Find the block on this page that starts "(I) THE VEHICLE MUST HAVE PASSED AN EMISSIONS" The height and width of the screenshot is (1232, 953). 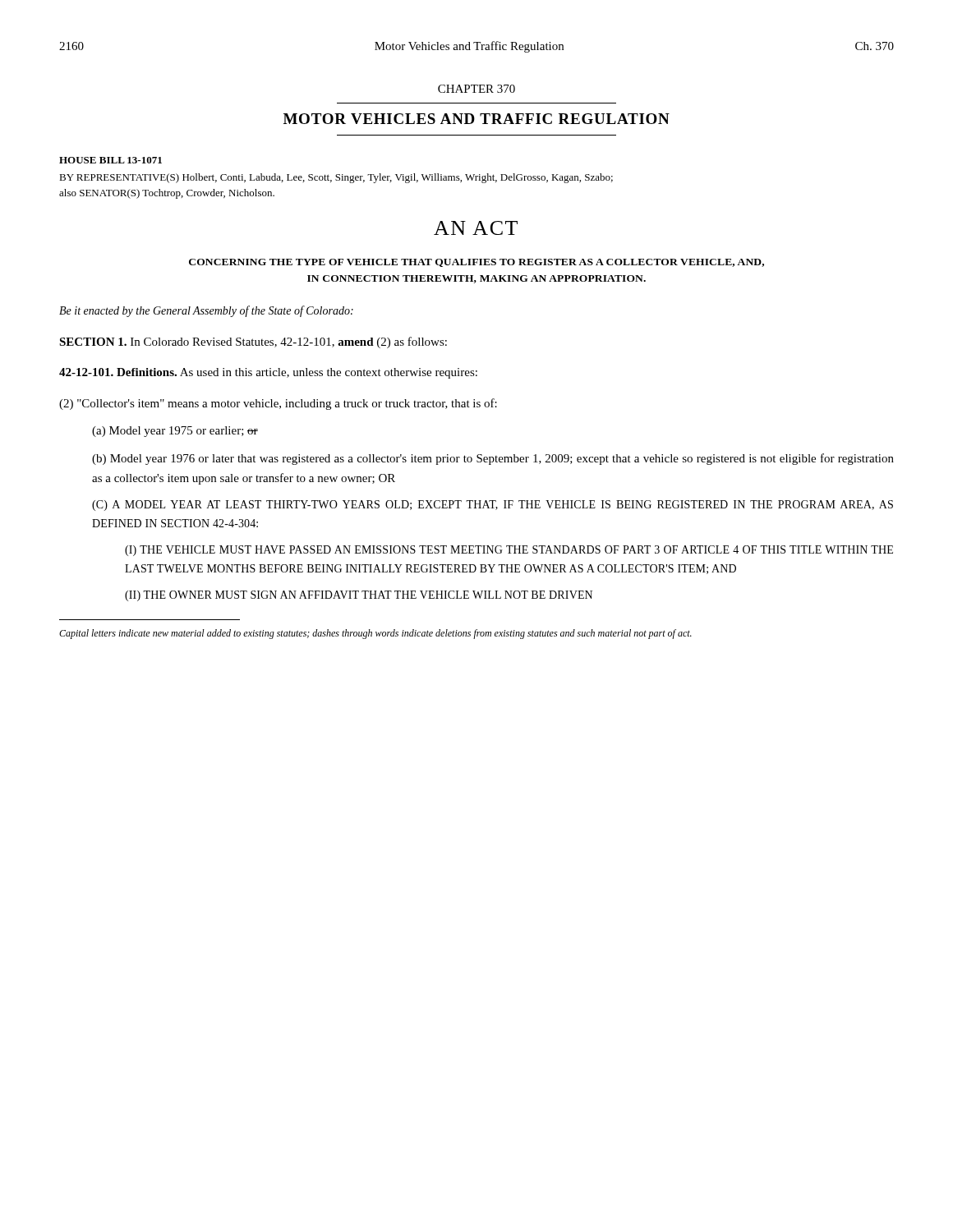pyautogui.click(x=509, y=559)
